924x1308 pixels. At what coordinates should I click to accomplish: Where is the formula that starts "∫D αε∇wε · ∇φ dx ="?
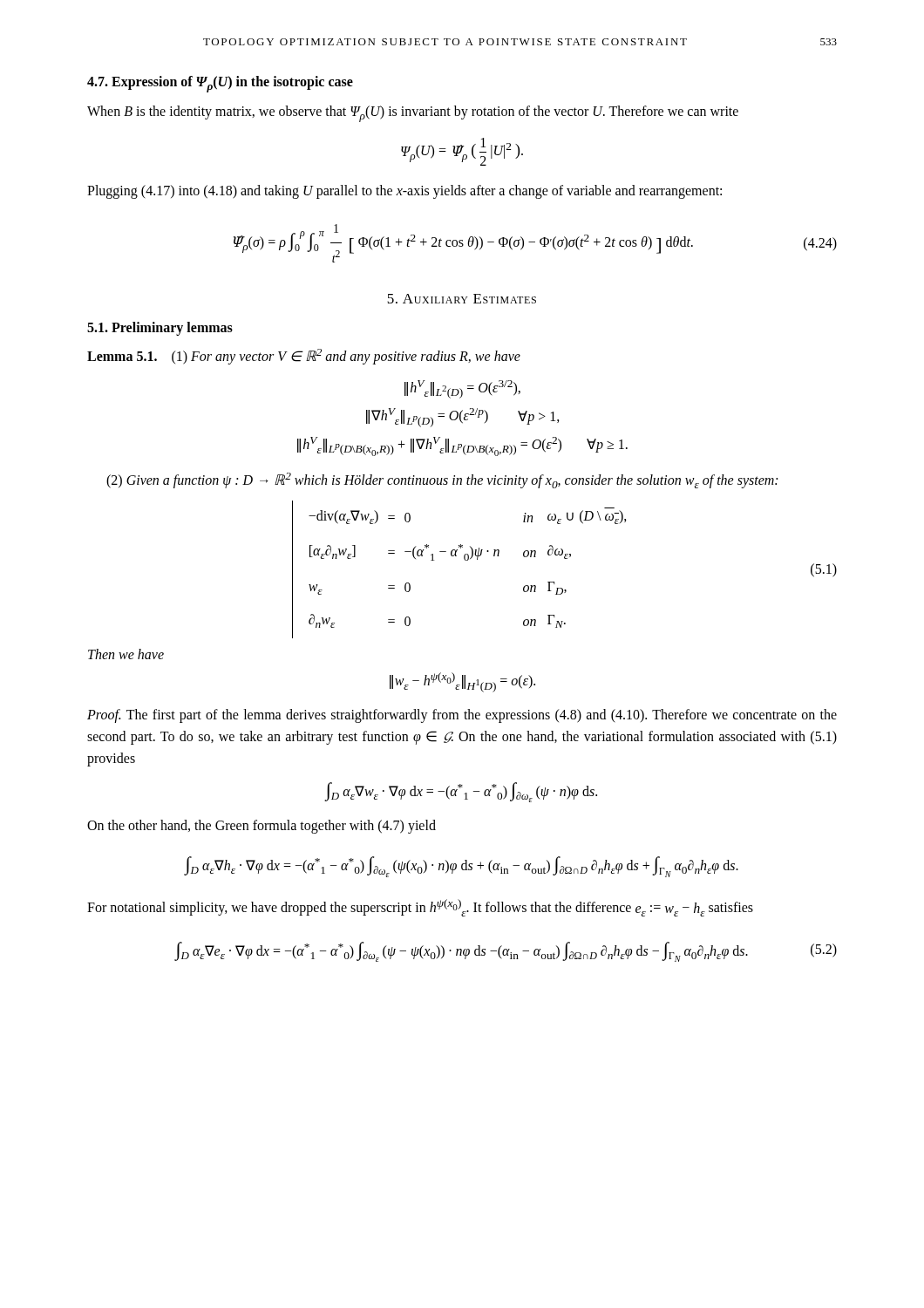tap(462, 791)
